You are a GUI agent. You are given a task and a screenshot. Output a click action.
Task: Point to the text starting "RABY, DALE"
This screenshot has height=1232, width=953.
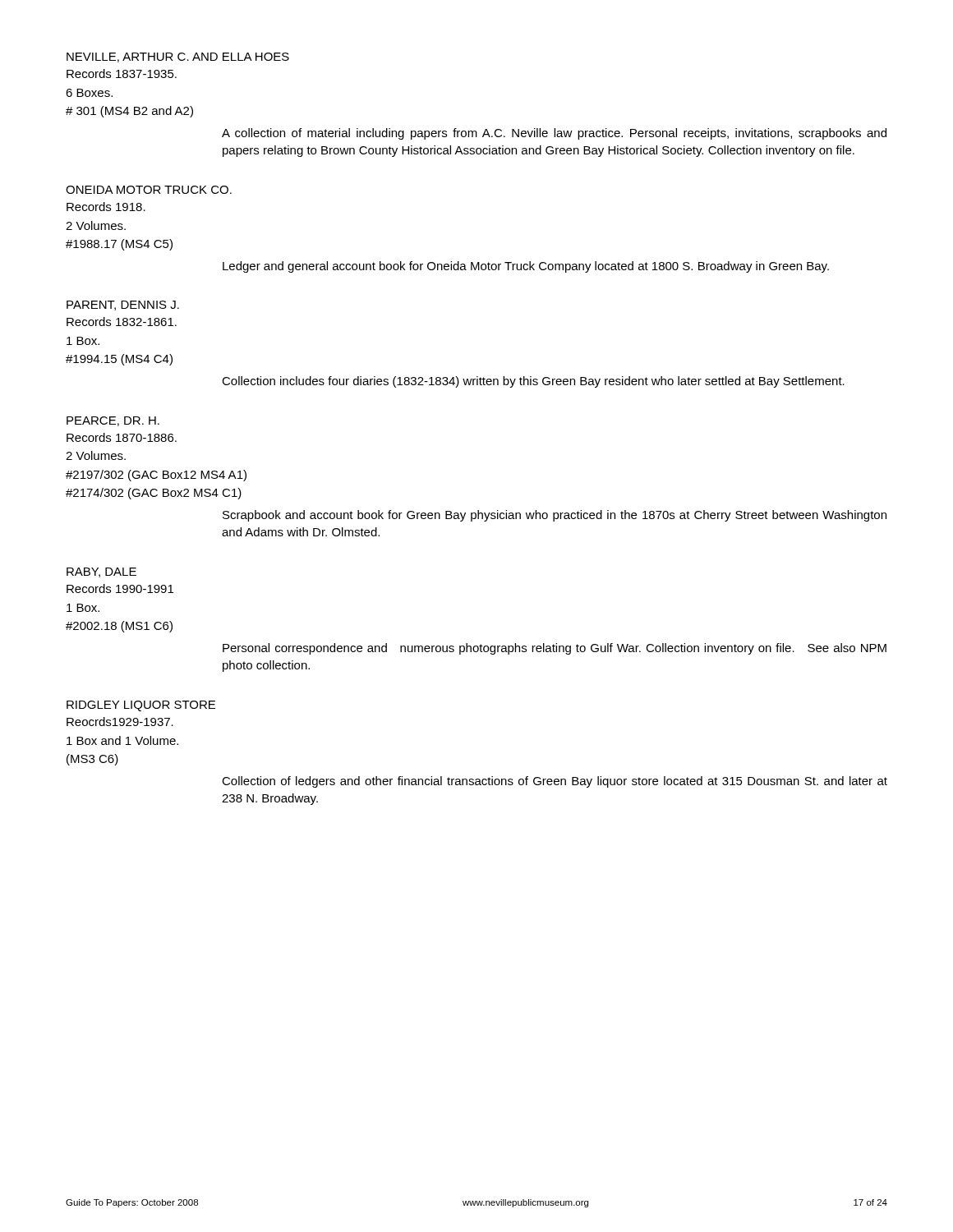[101, 571]
